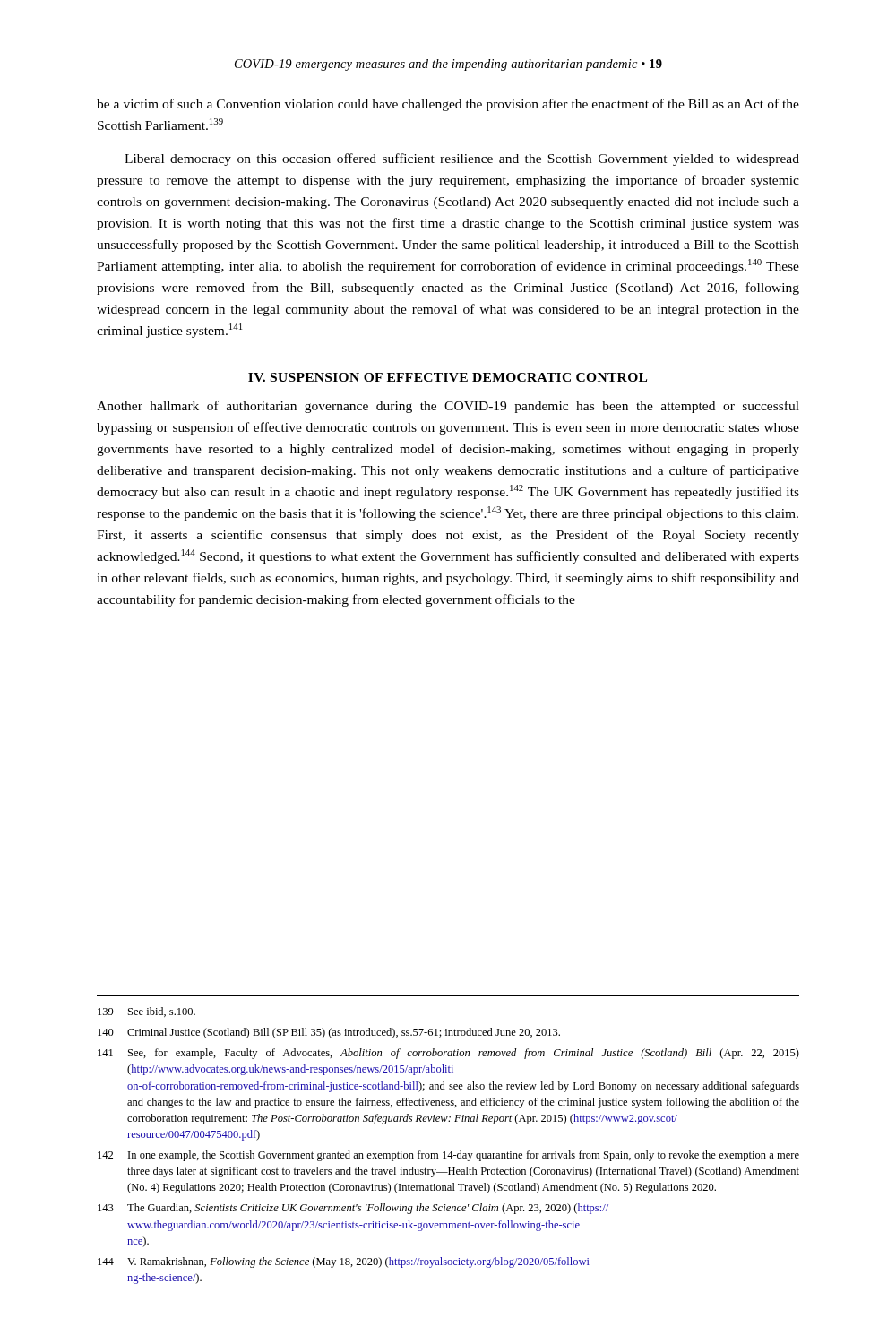
Task: Find the text starting "Liberal democracy on this occasion"
Action: [448, 244]
